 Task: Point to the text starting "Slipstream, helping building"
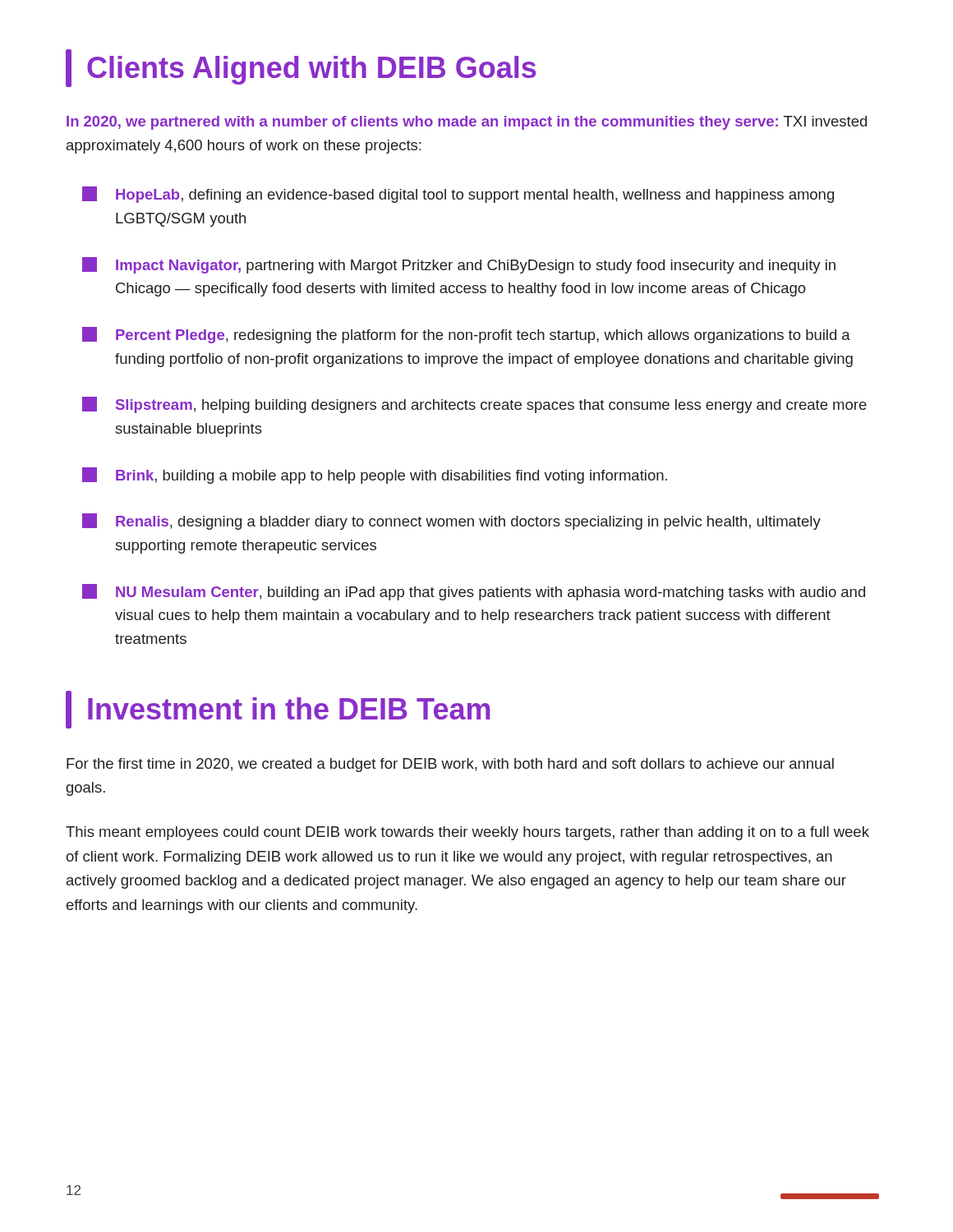tap(481, 417)
